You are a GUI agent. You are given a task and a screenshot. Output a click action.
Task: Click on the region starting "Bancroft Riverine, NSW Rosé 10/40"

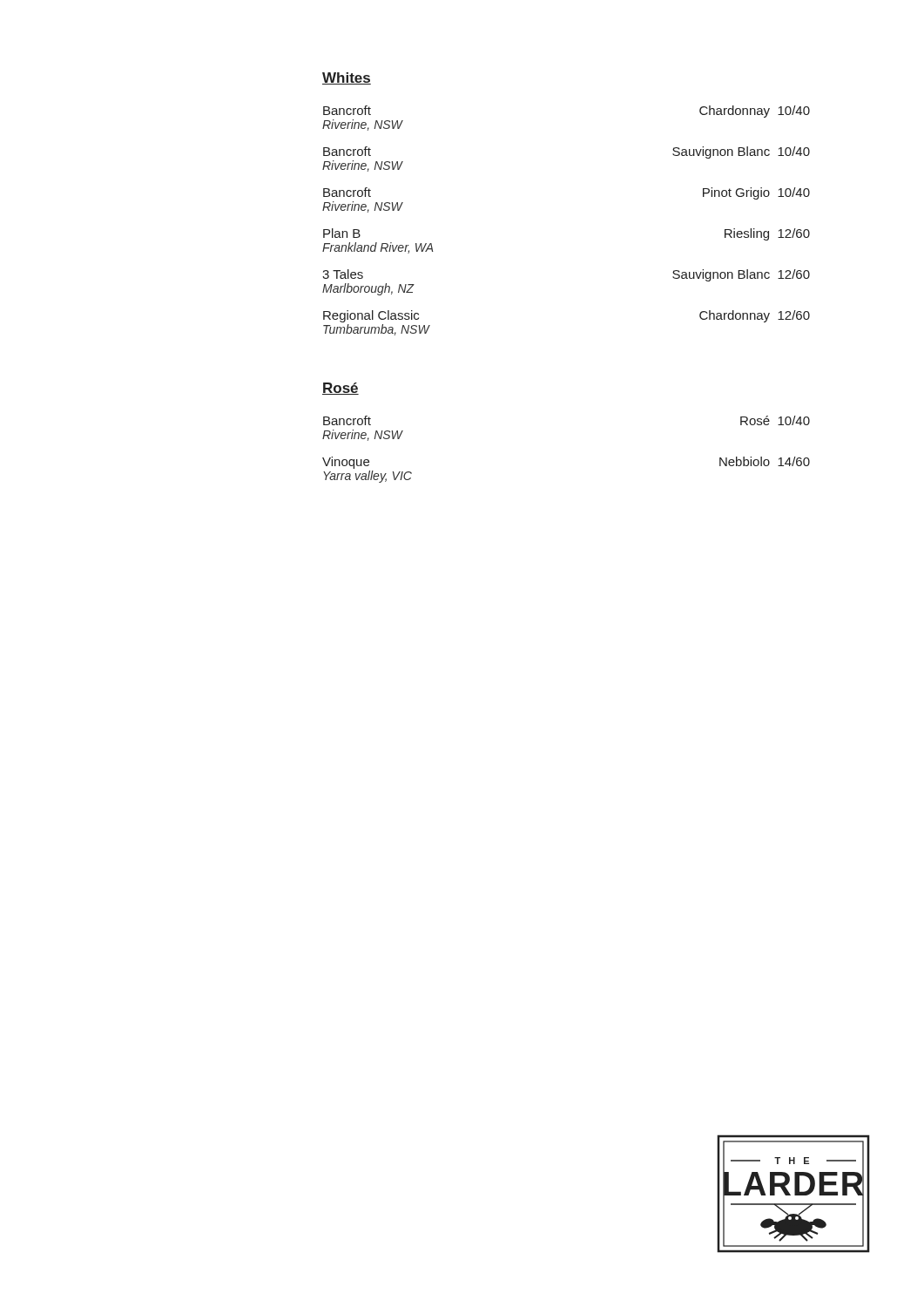[x=348, y=420]
